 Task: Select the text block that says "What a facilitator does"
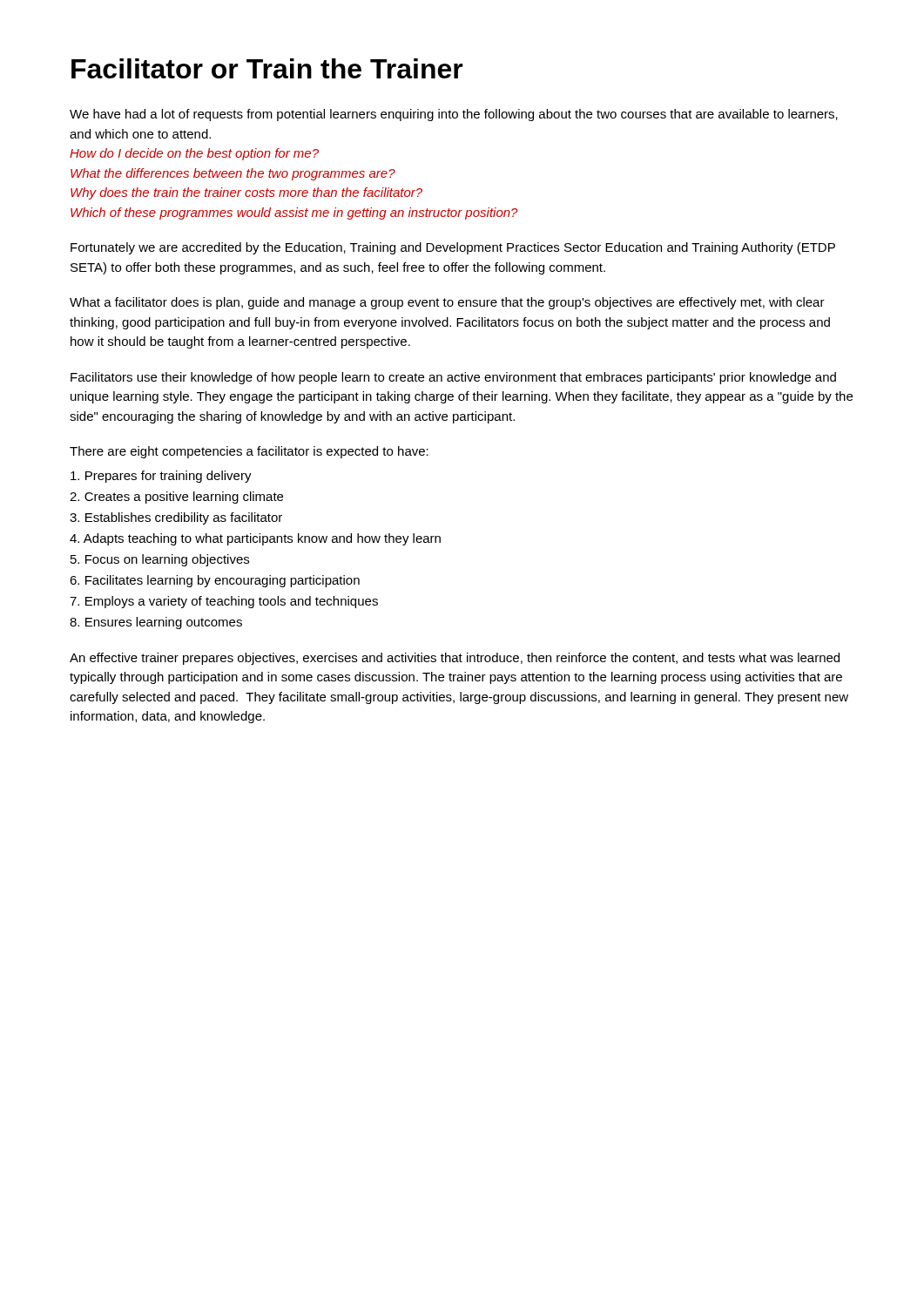[x=450, y=322]
